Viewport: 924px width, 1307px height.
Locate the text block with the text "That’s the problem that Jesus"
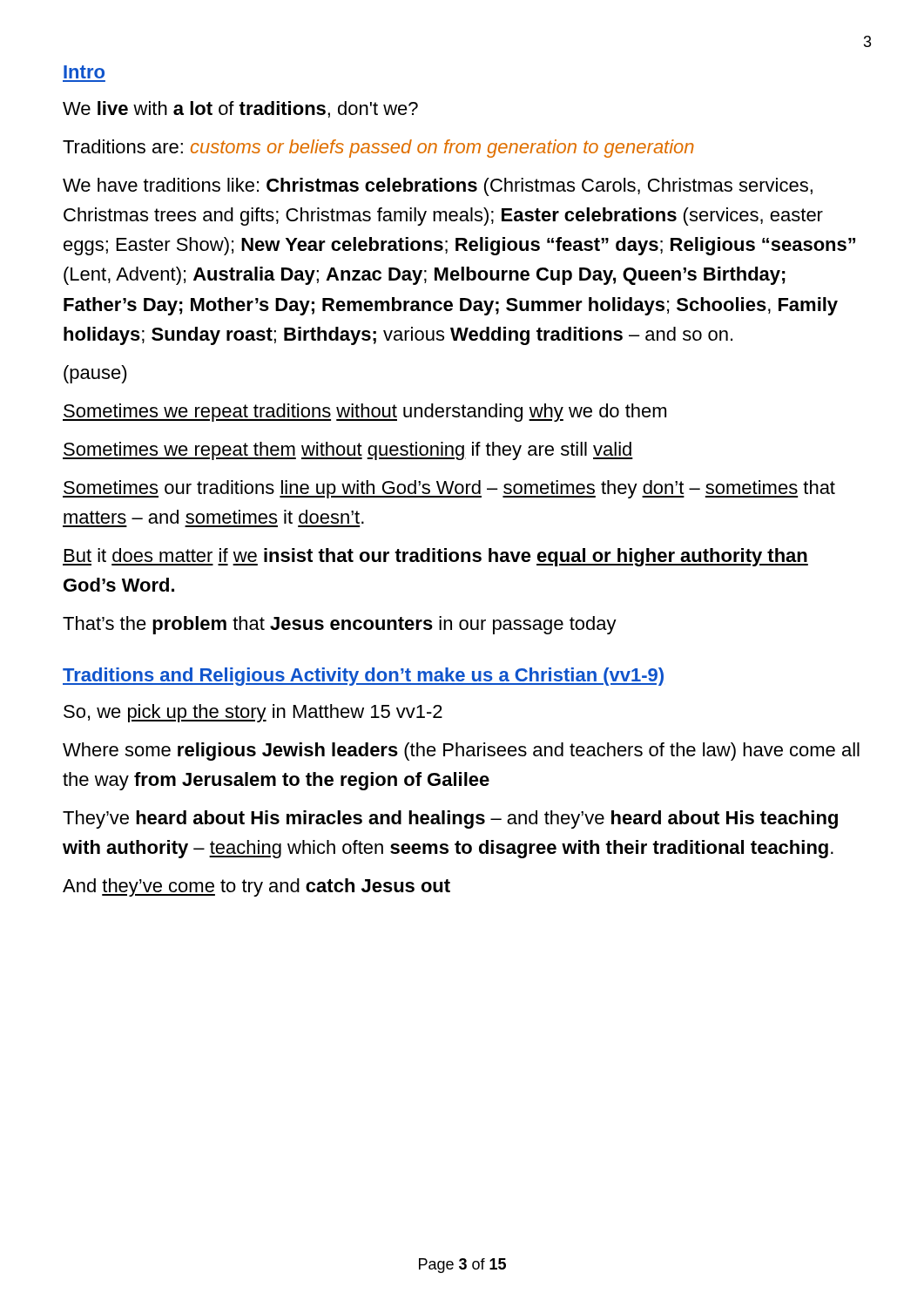click(x=339, y=624)
